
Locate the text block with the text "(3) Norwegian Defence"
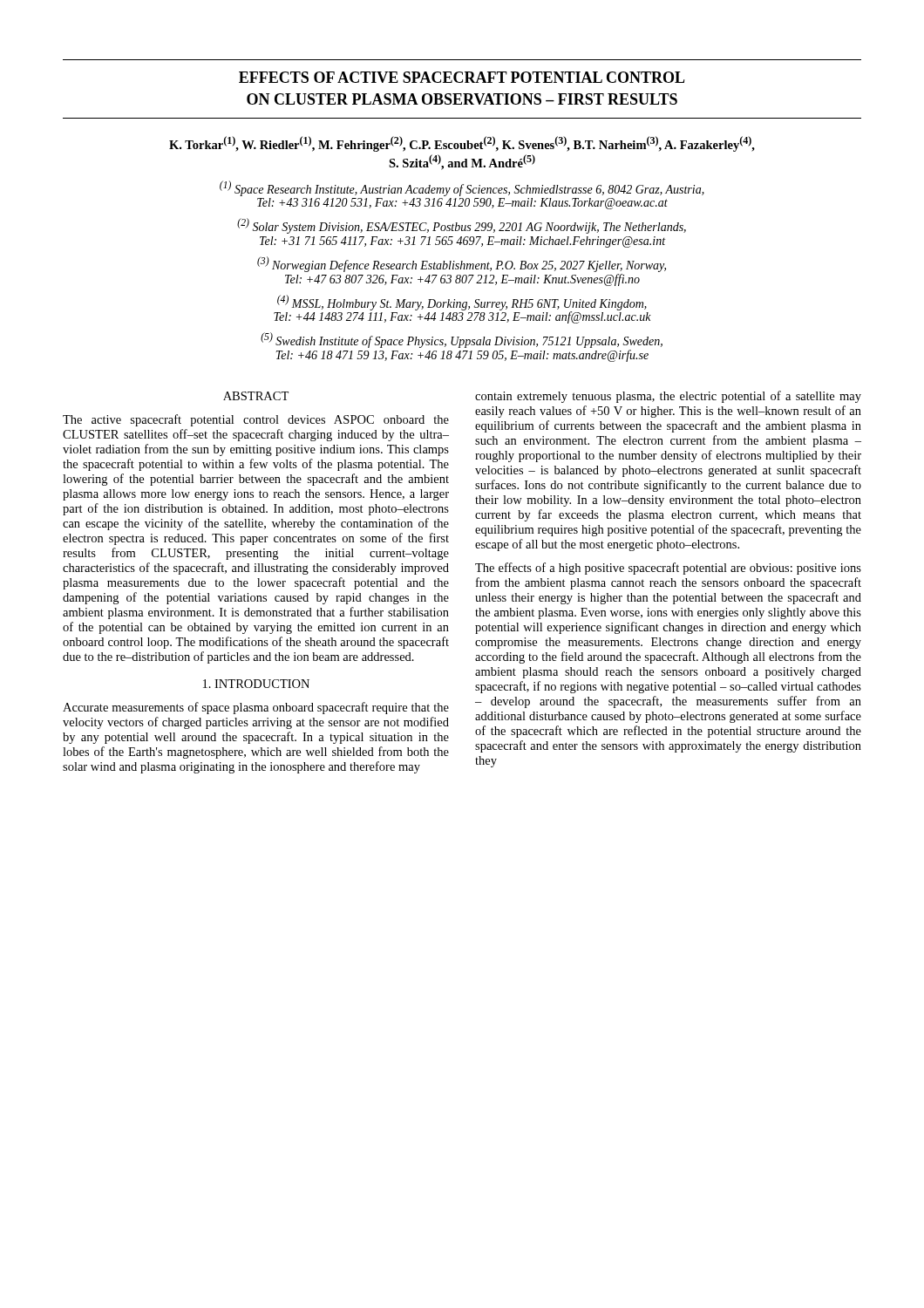(x=462, y=271)
